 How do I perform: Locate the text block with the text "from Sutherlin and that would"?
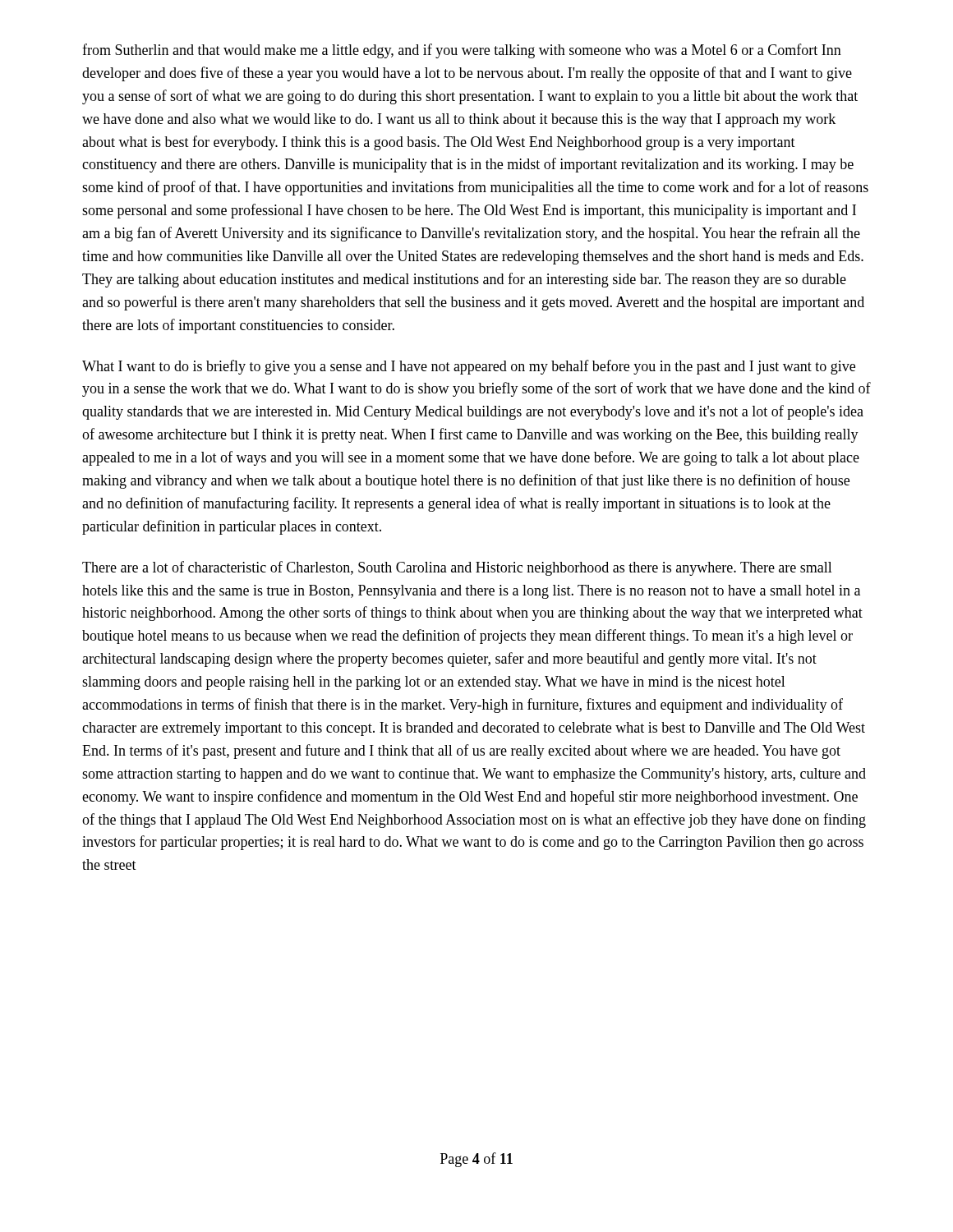click(x=475, y=188)
